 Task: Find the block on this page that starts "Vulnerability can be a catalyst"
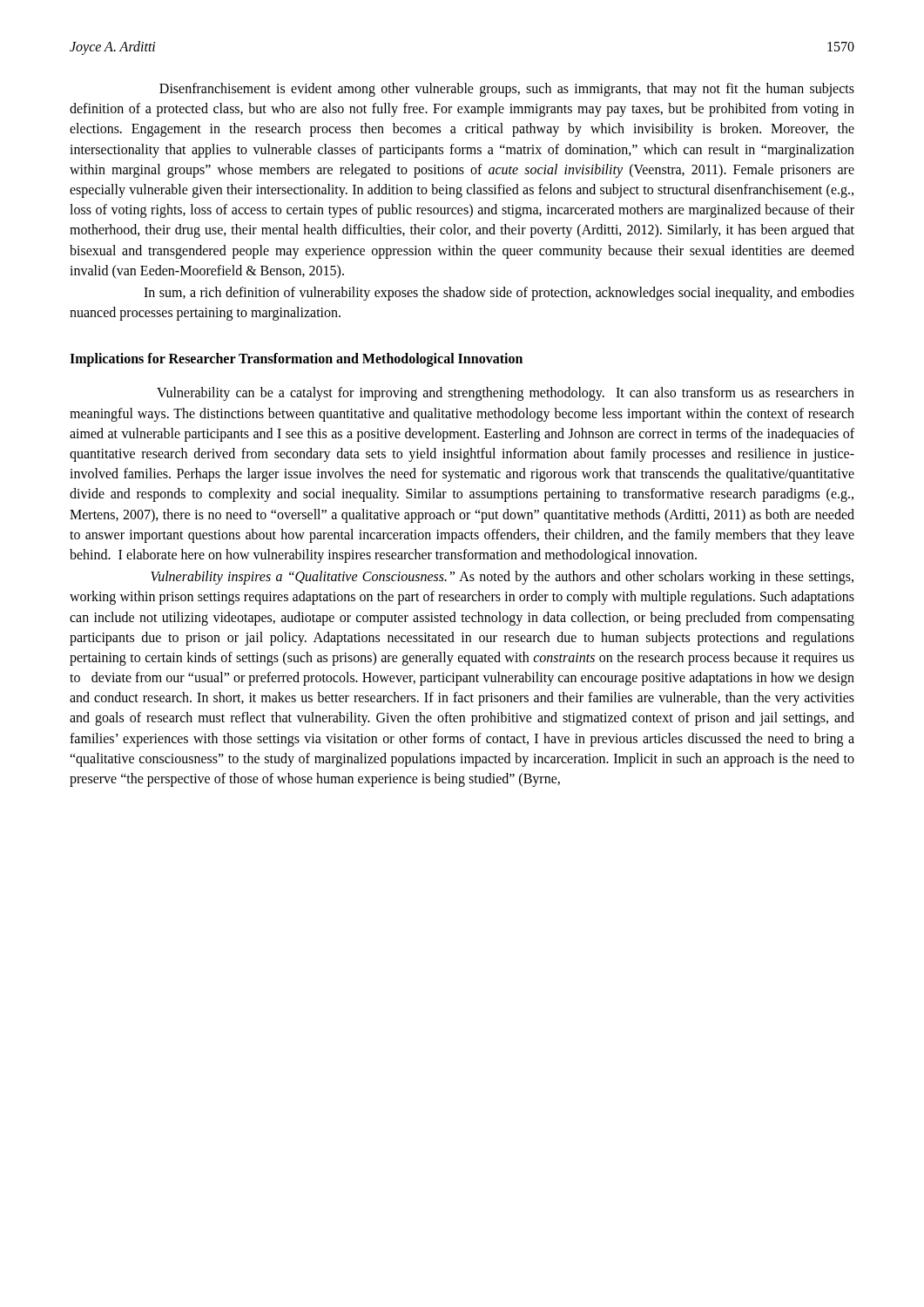click(x=462, y=474)
